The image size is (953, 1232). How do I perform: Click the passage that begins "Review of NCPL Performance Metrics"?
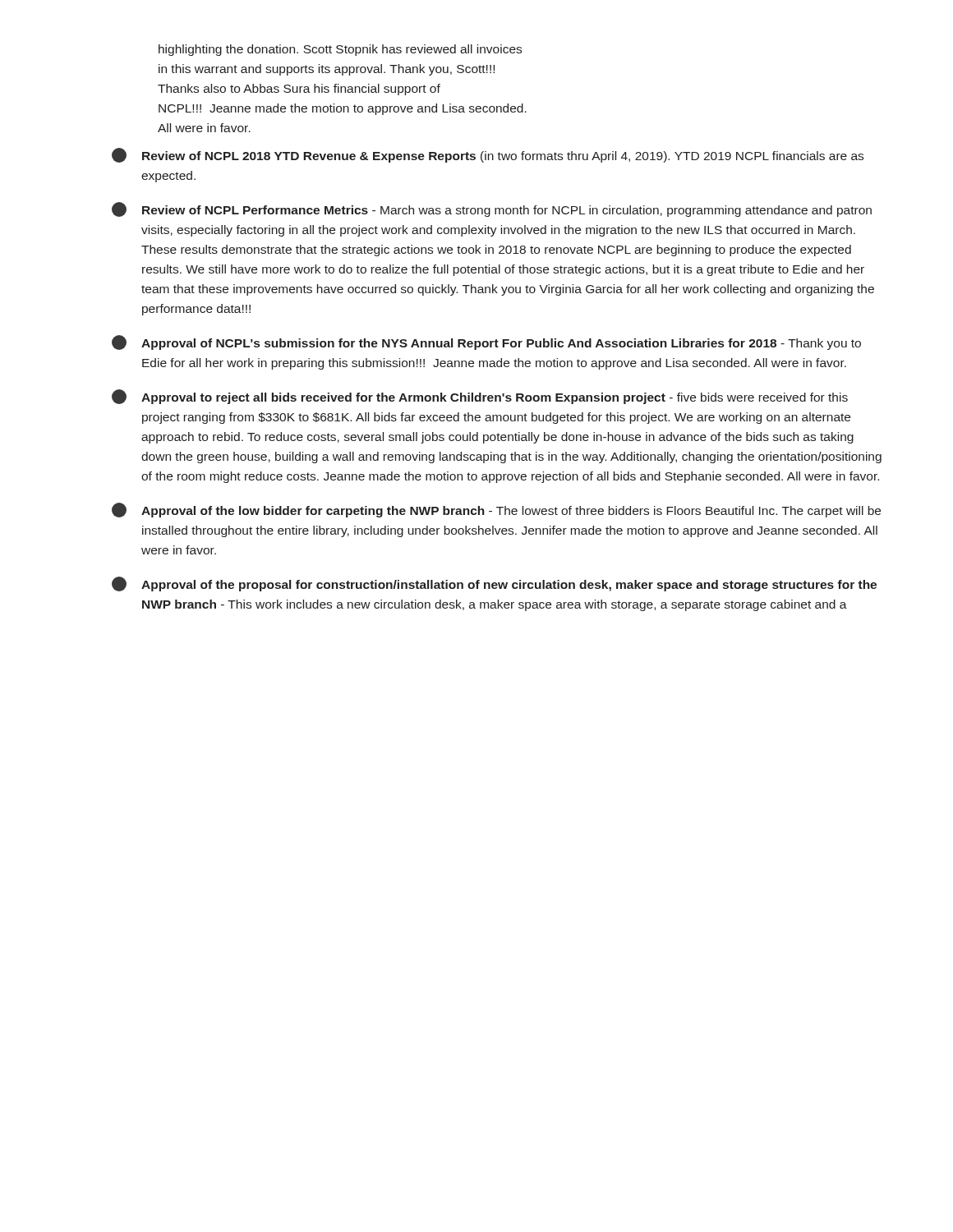click(x=499, y=260)
